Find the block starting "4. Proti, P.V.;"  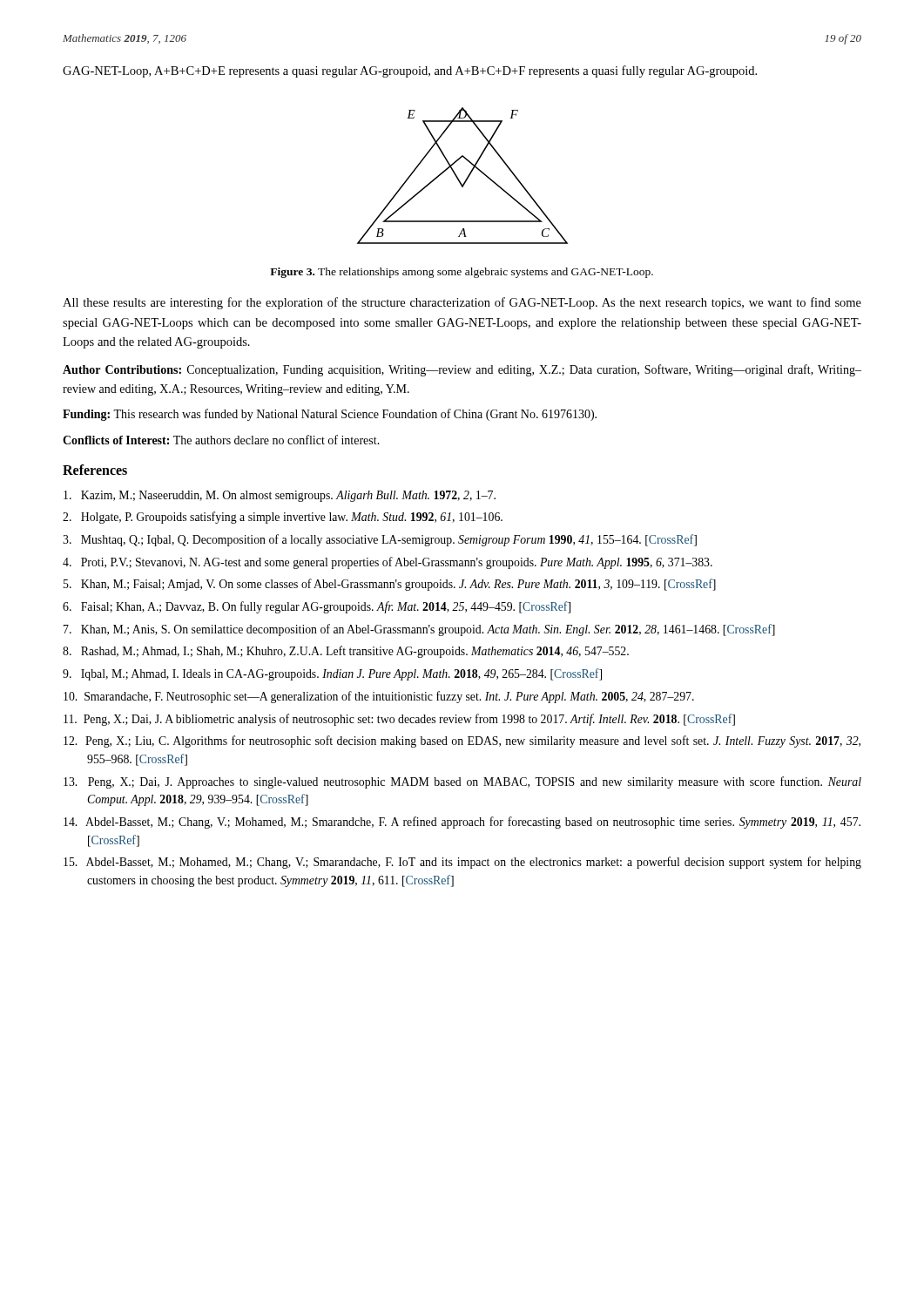388,562
